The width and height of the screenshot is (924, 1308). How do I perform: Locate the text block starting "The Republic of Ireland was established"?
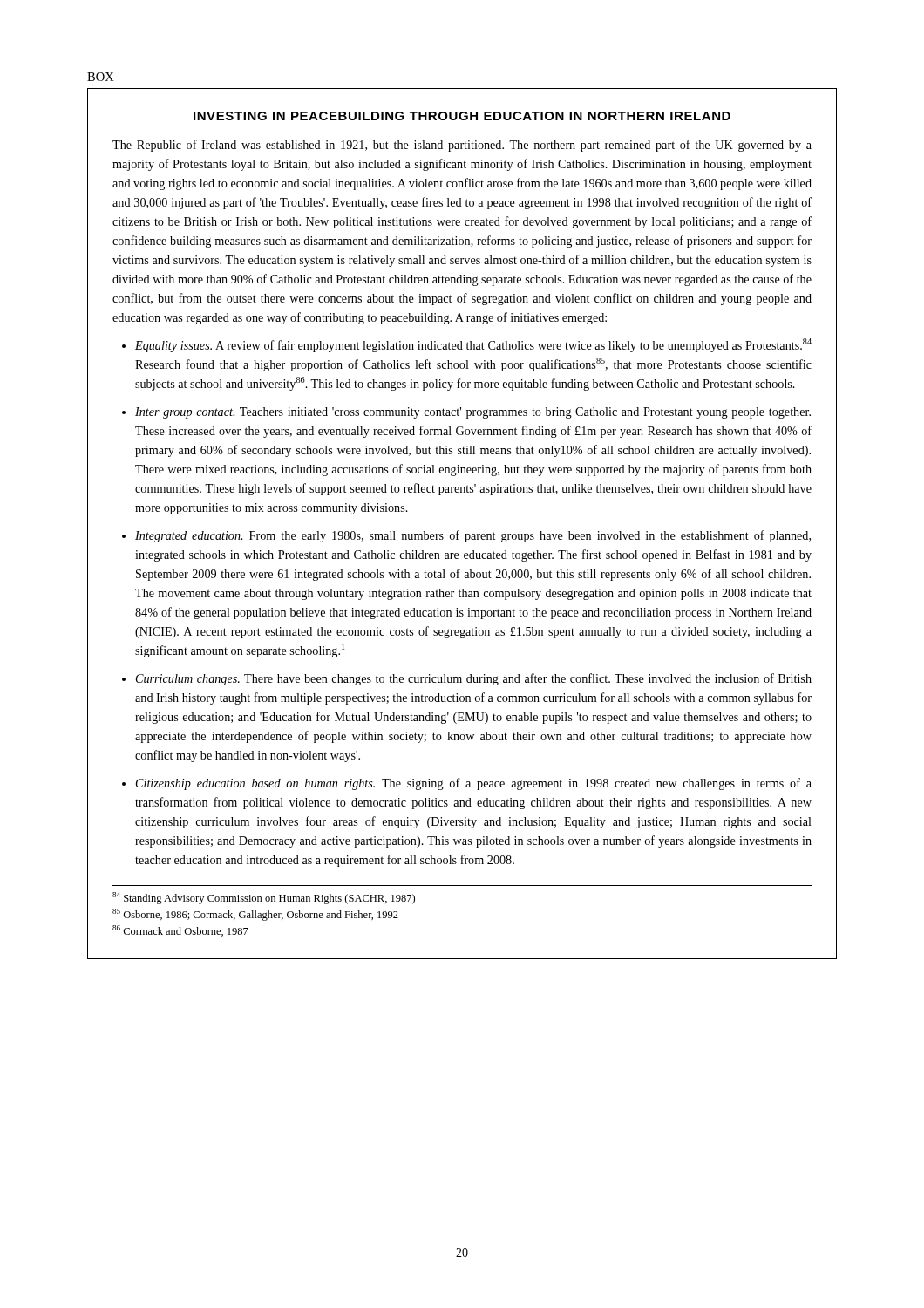click(462, 231)
